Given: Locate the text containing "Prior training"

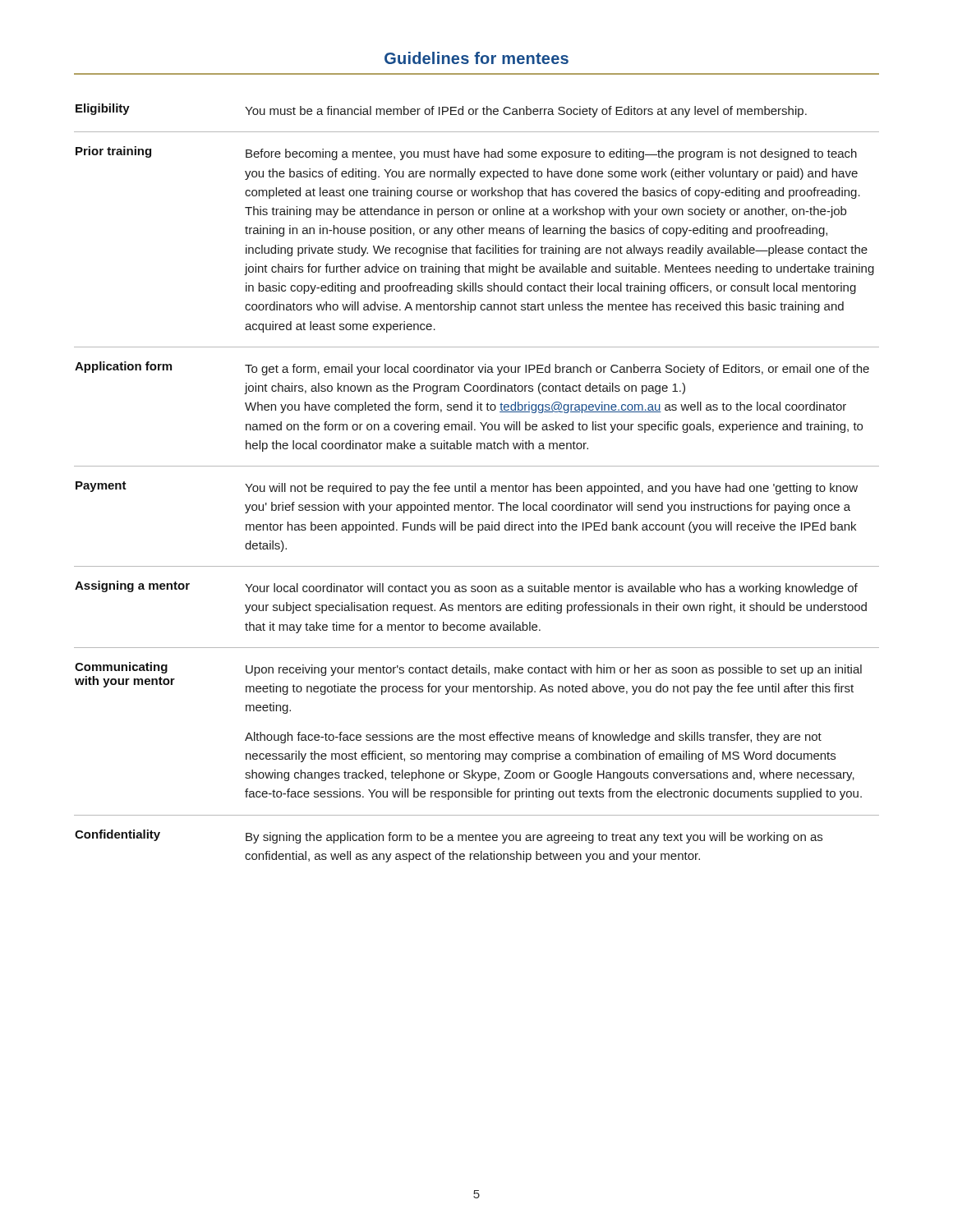Looking at the screenshot, I should [113, 151].
